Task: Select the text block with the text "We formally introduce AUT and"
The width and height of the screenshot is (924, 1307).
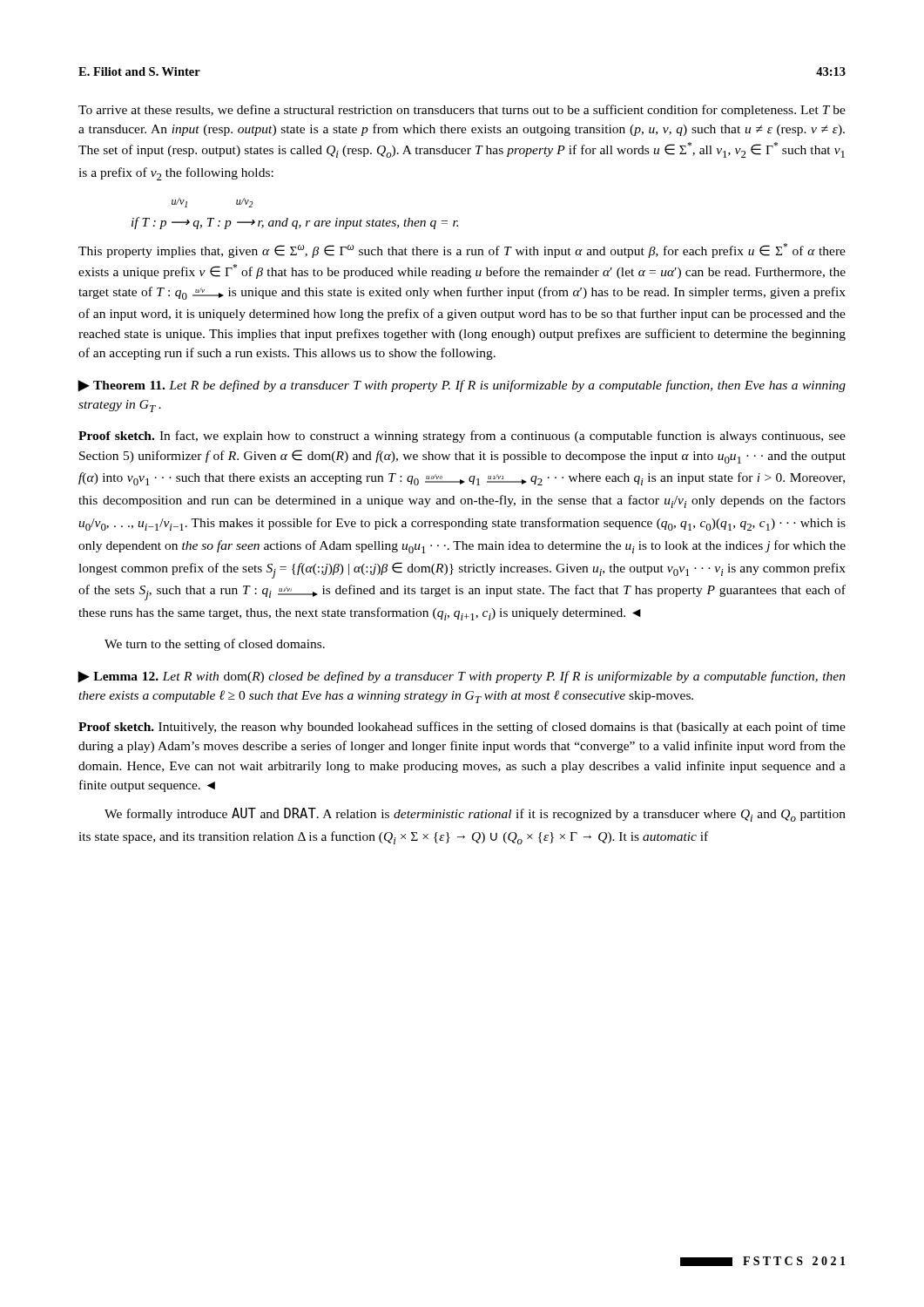Action: coord(462,827)
